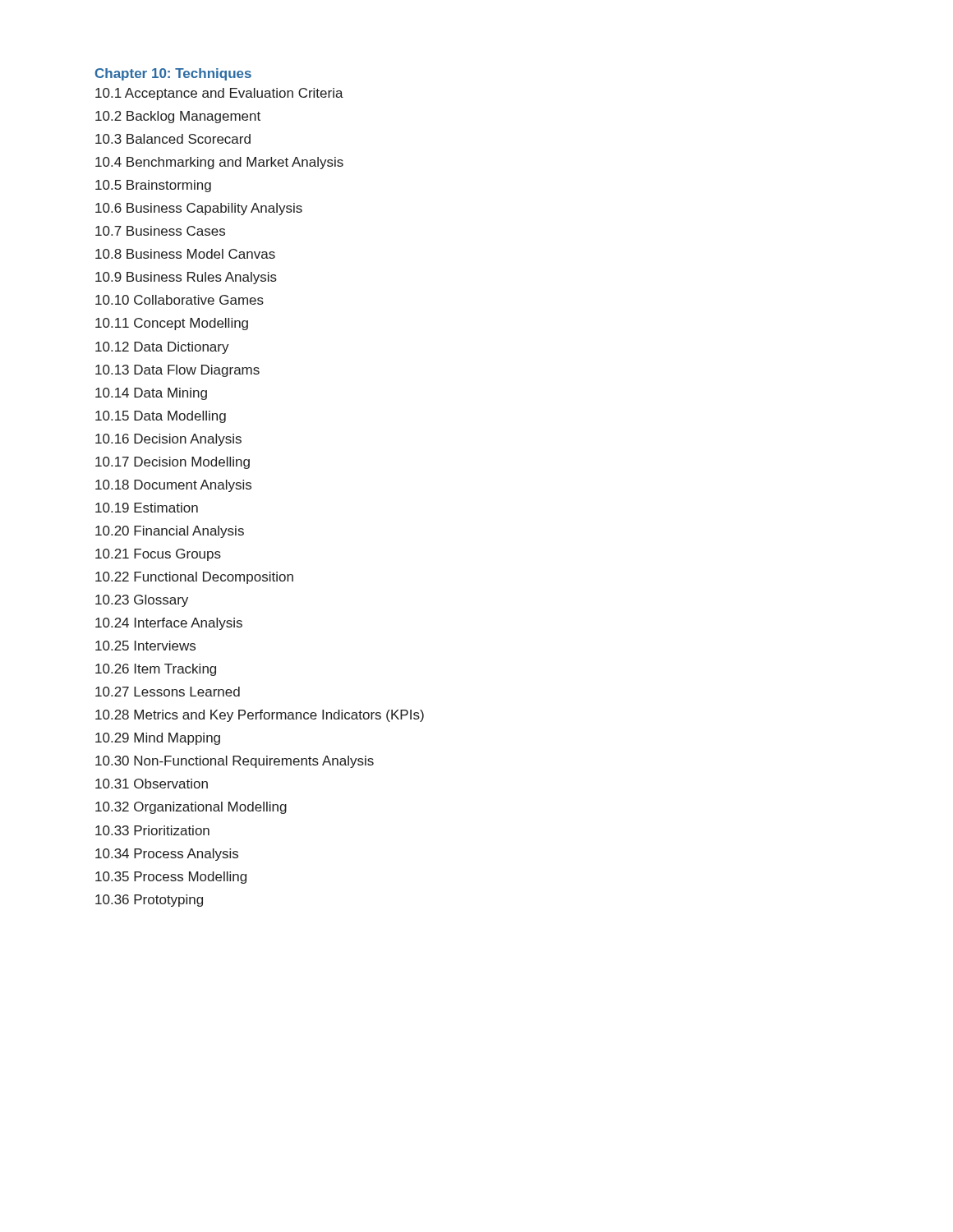Click where it says "10.8 Business Model Canvas"

185,254
